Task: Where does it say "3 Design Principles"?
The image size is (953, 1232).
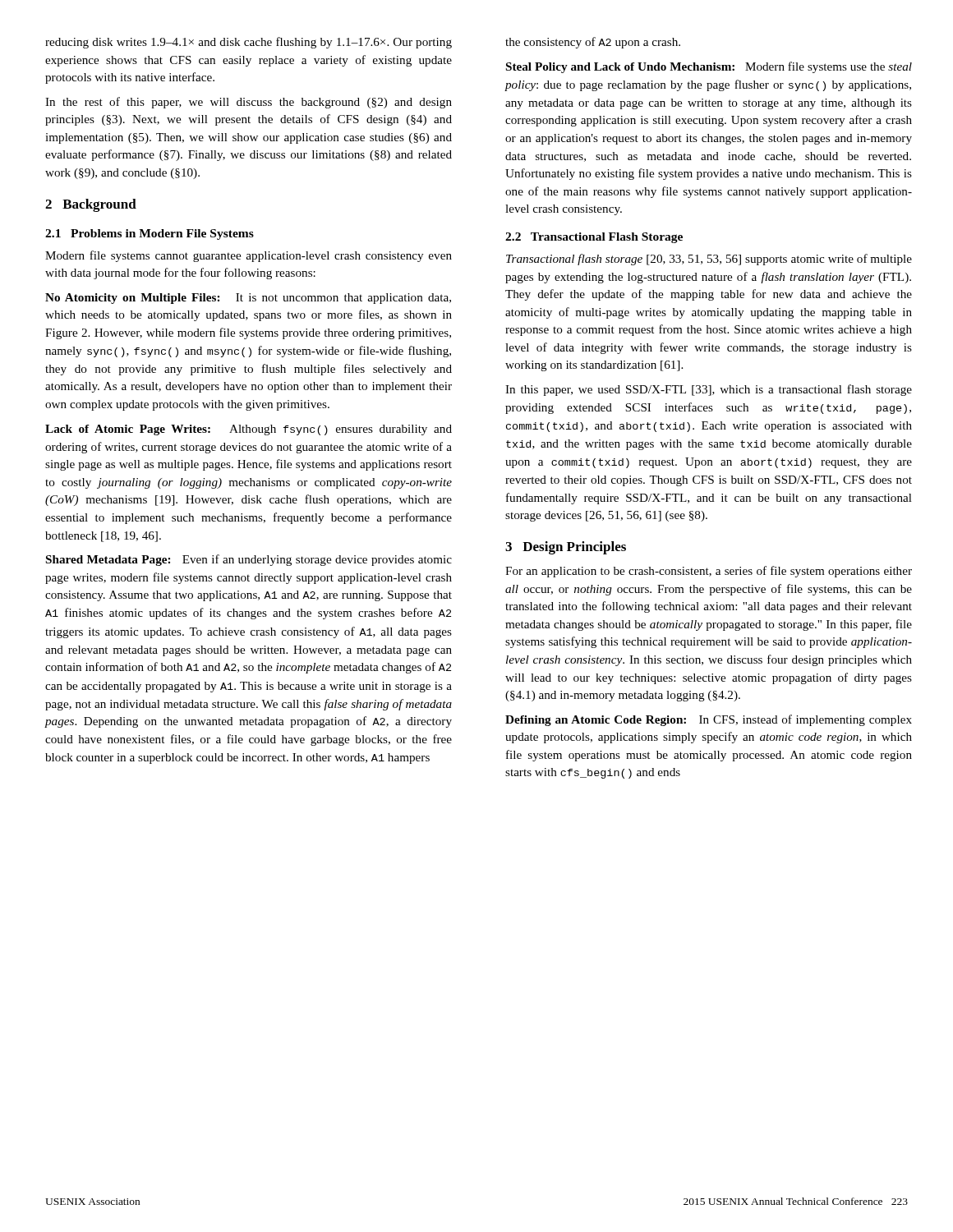Action: click(x=566, y=548)
